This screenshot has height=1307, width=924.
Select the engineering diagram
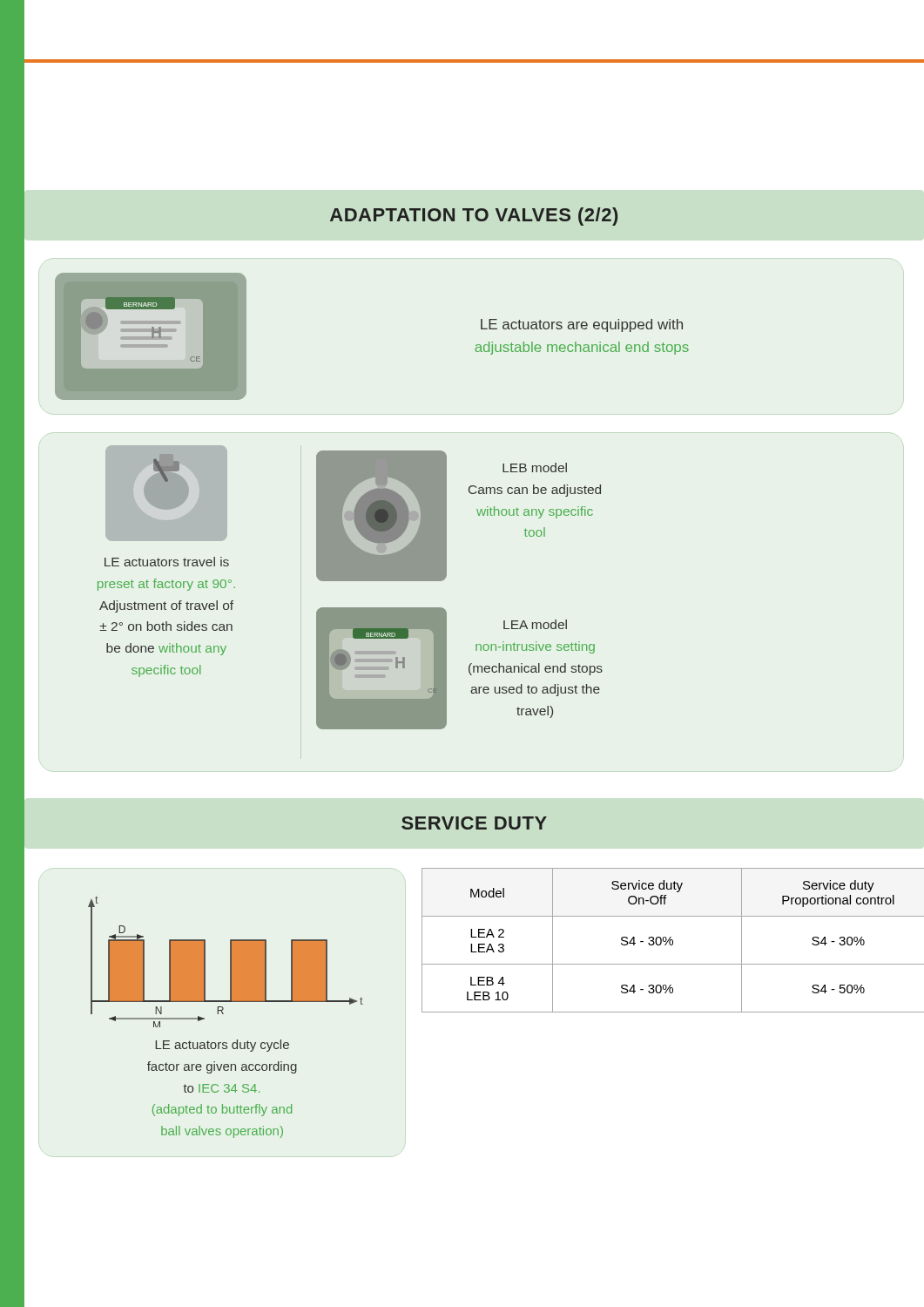[222, 1012]
